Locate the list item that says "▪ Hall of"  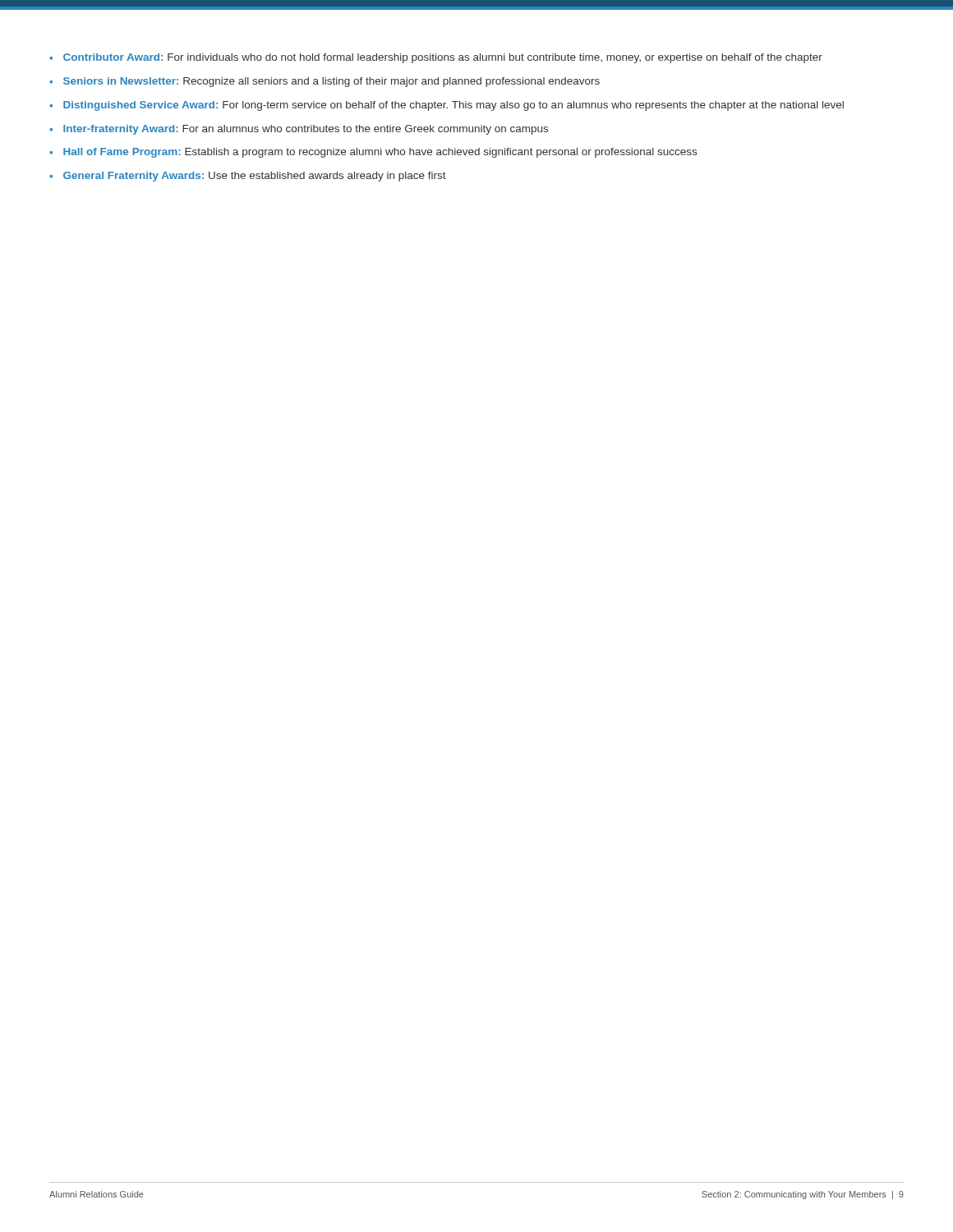point(476,153)
